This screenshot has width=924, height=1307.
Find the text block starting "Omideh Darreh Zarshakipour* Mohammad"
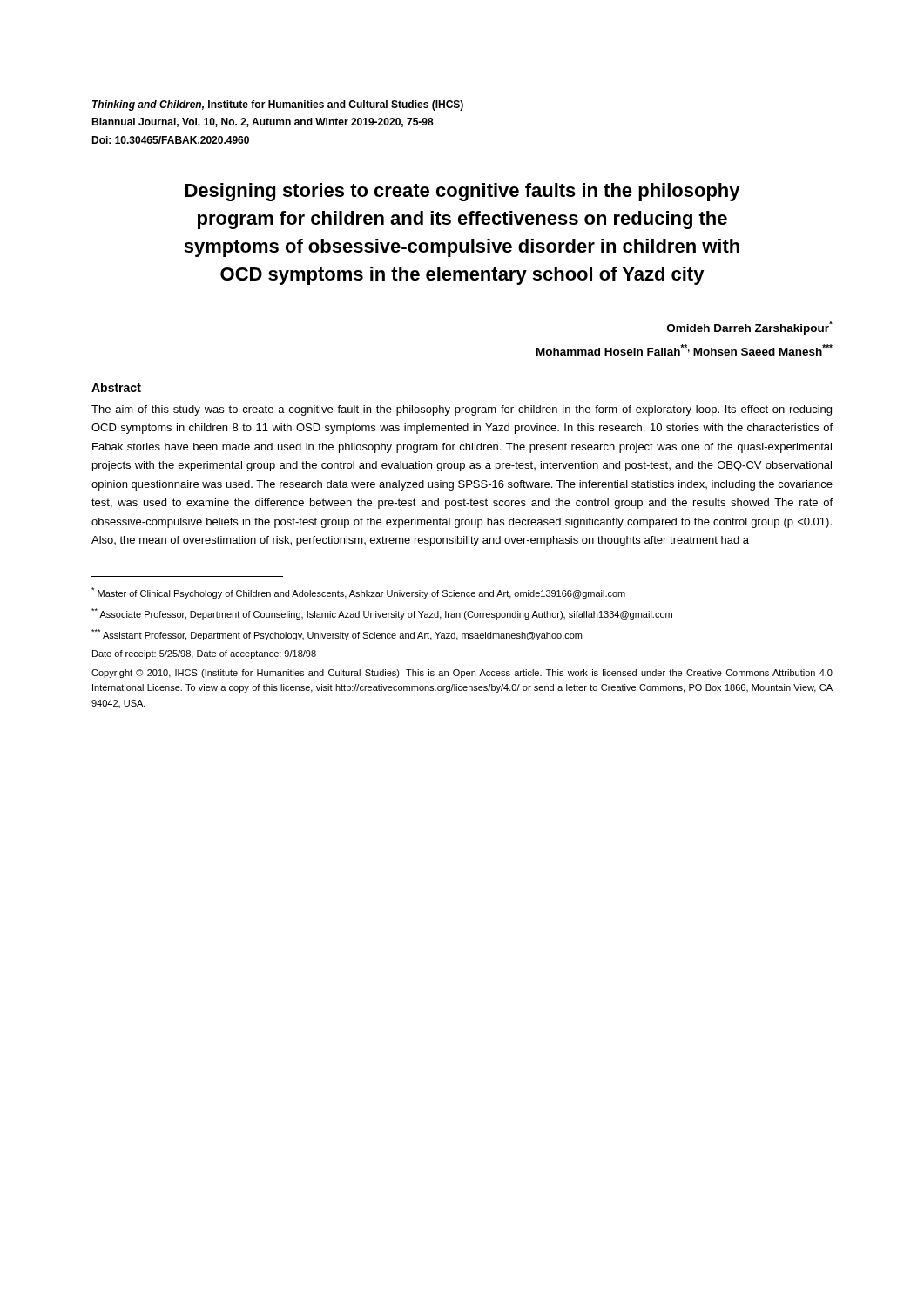click(x=684, y=339)
